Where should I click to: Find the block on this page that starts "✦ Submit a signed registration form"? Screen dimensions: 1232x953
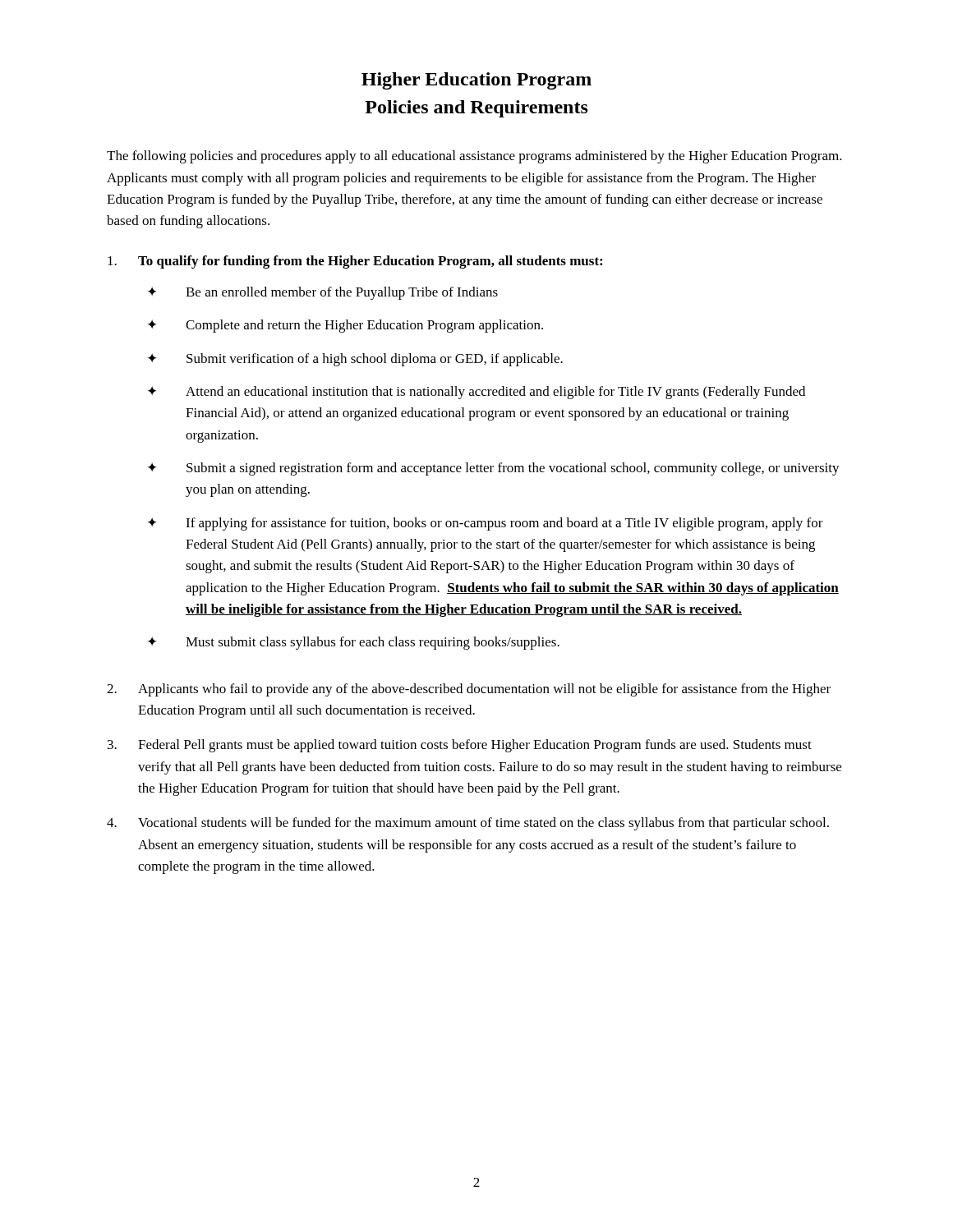tap(492, 479)
